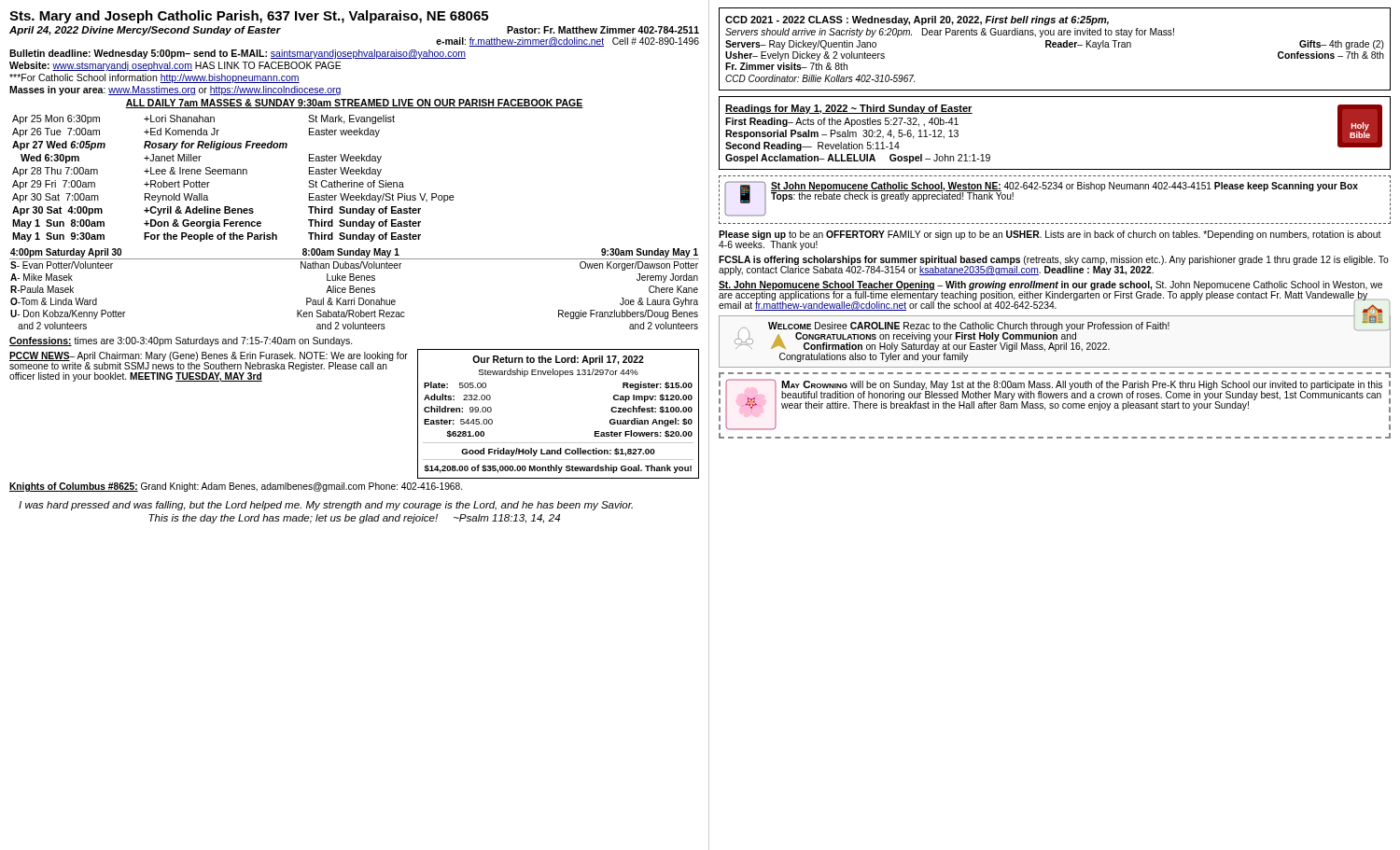Select the text block that reads "Website: www.stsmaryandj osephval.com HAS LINK TO"
Screen dimensions: 850x1400
[x=175, y=65]
